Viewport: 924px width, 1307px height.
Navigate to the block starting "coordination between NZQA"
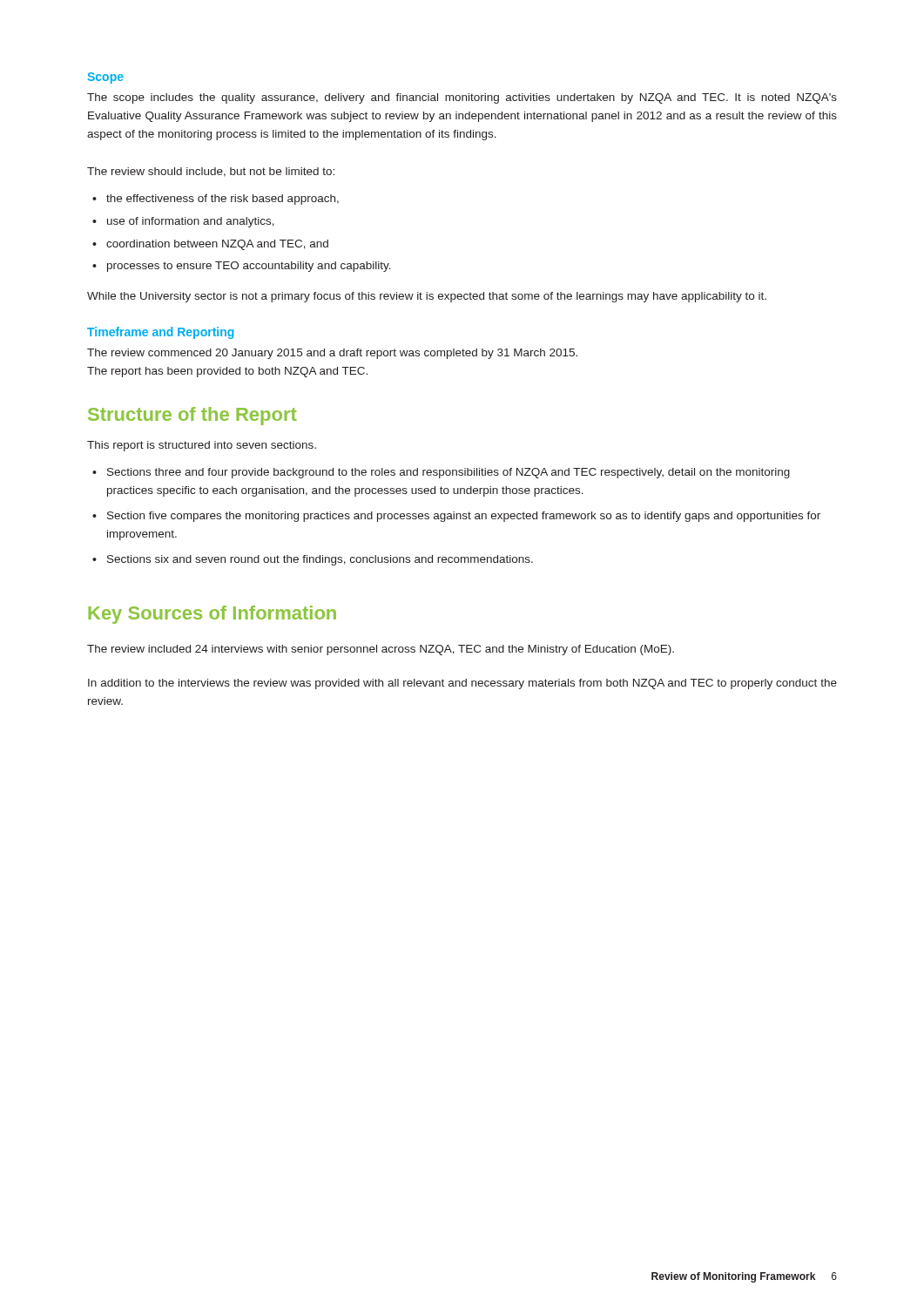coord(218,243)
